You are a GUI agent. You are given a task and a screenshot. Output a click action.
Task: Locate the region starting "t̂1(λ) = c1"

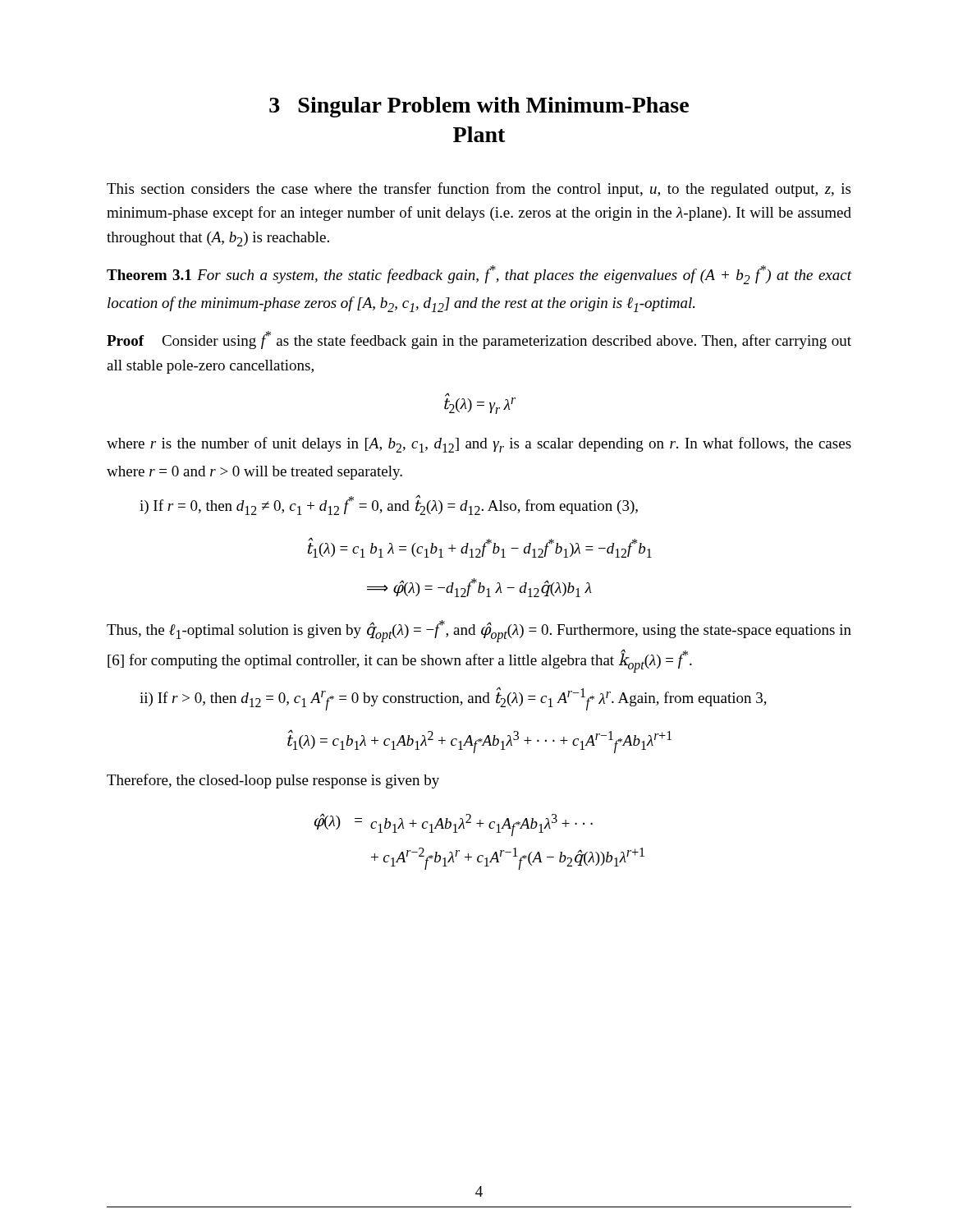[x=479, y=548]
